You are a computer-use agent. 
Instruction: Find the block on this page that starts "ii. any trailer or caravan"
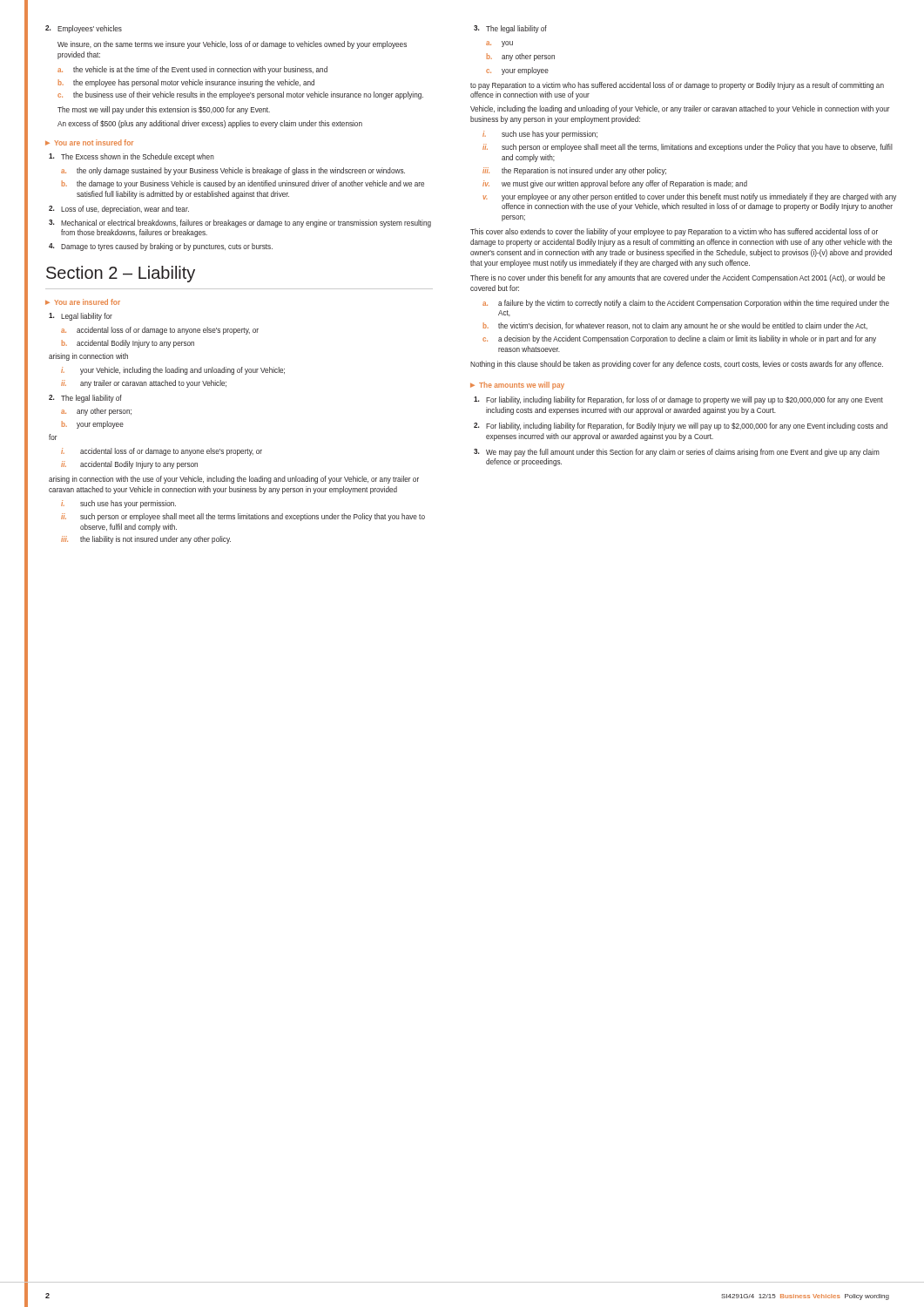247,384
